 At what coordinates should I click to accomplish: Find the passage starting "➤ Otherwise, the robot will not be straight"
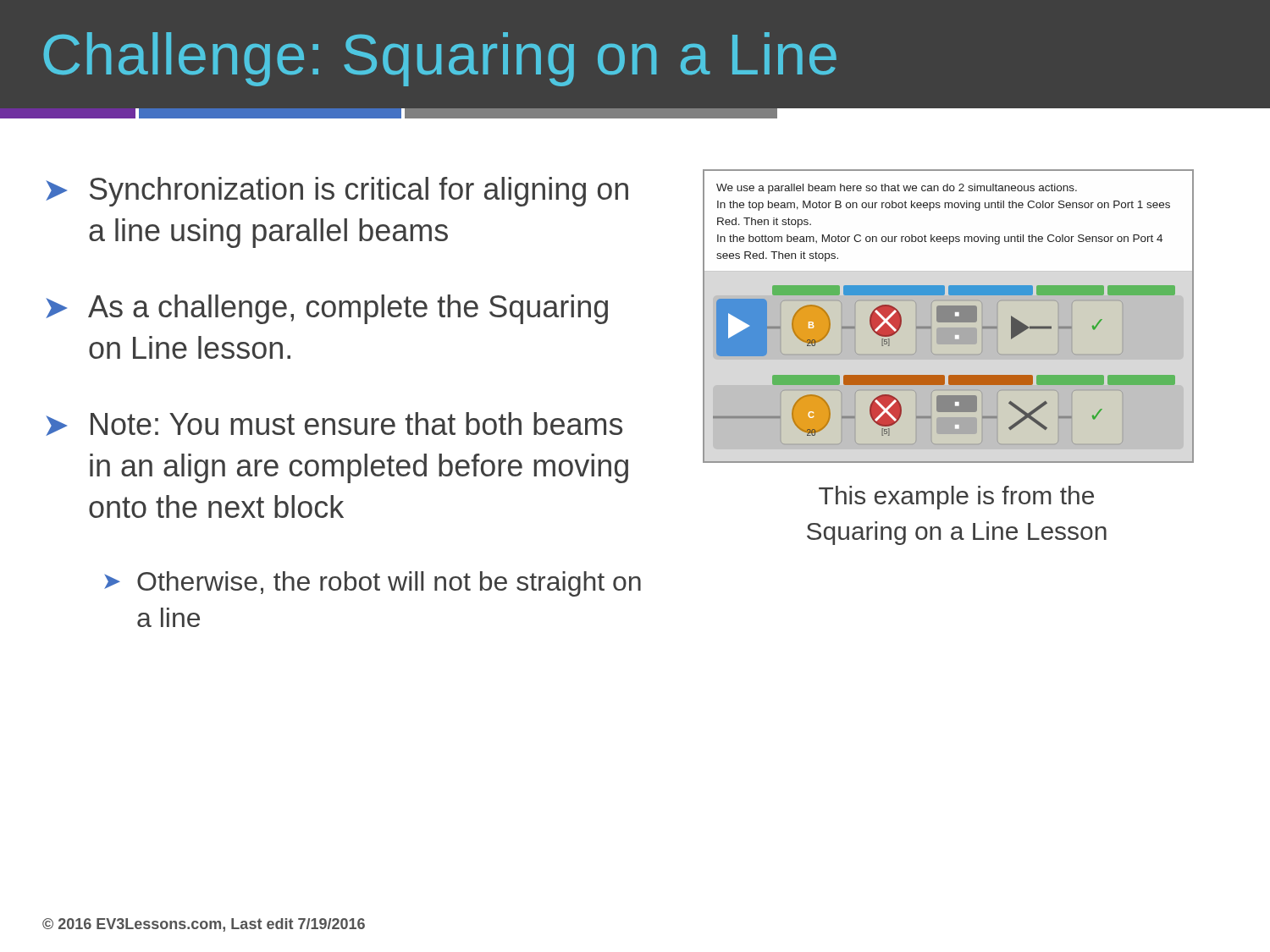pyautogui.click(x=377, y=600)
